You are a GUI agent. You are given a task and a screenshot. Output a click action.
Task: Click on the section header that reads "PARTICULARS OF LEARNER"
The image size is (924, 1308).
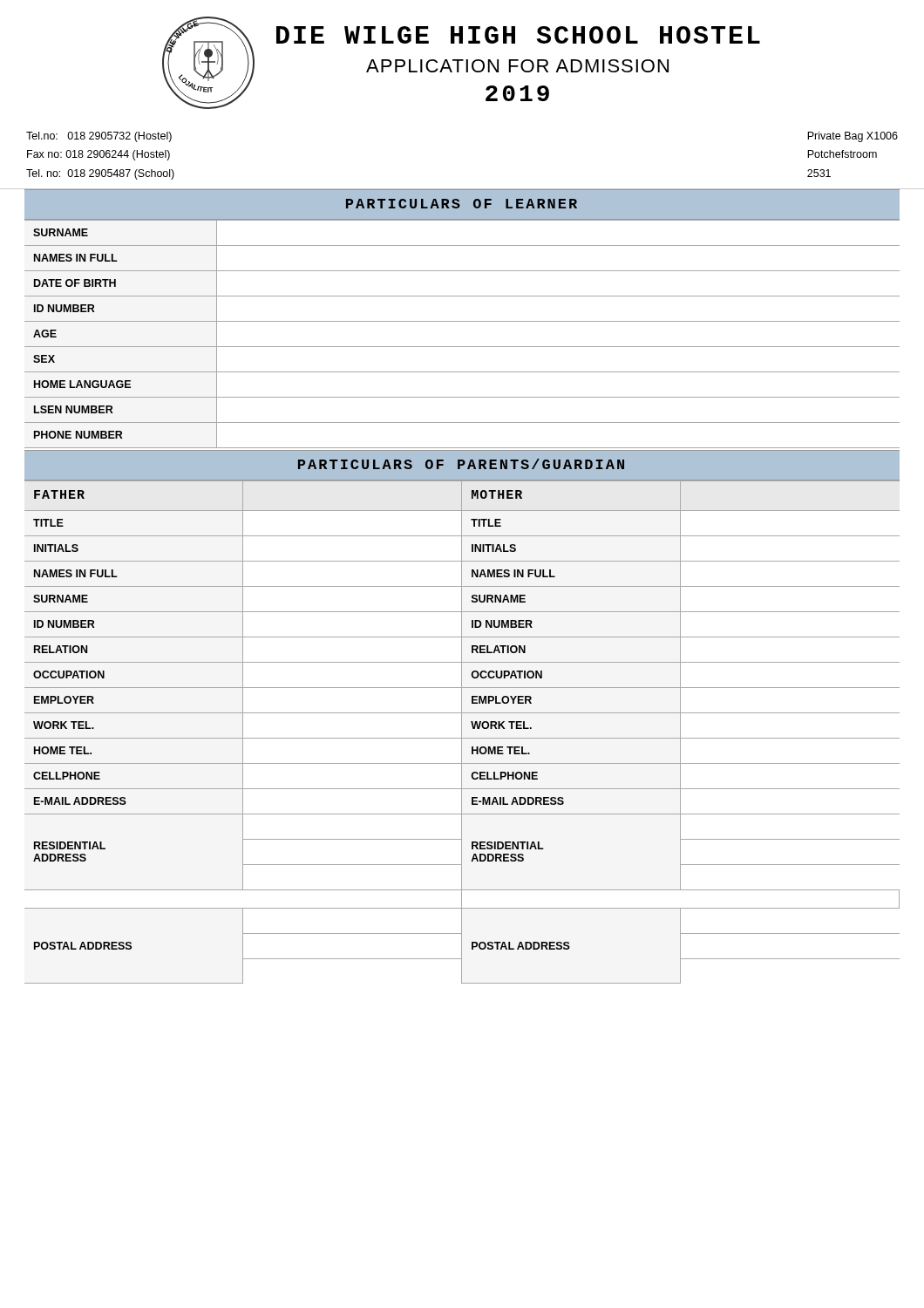462,204
